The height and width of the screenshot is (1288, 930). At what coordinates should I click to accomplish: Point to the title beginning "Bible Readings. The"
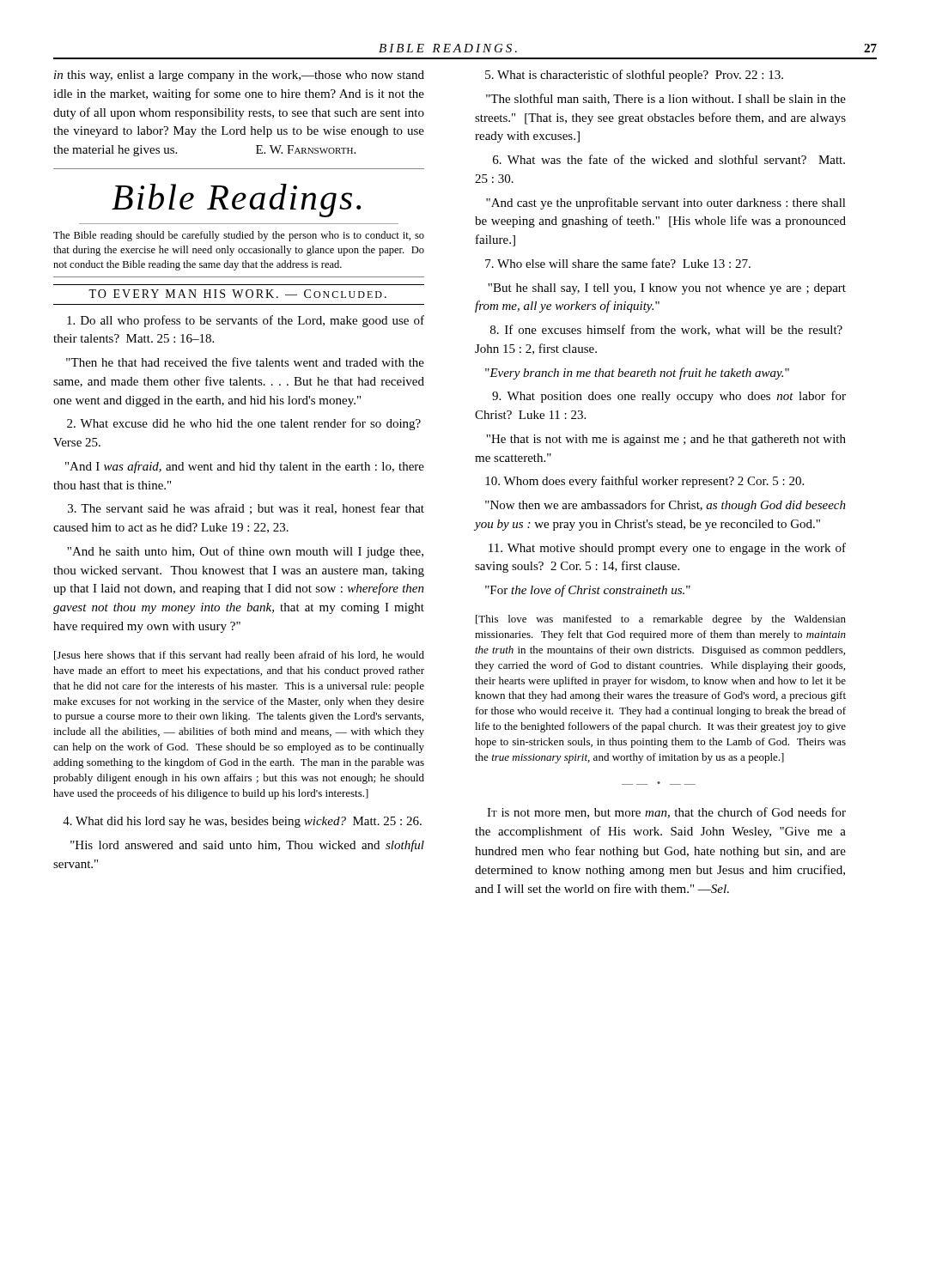coord(239,225)
